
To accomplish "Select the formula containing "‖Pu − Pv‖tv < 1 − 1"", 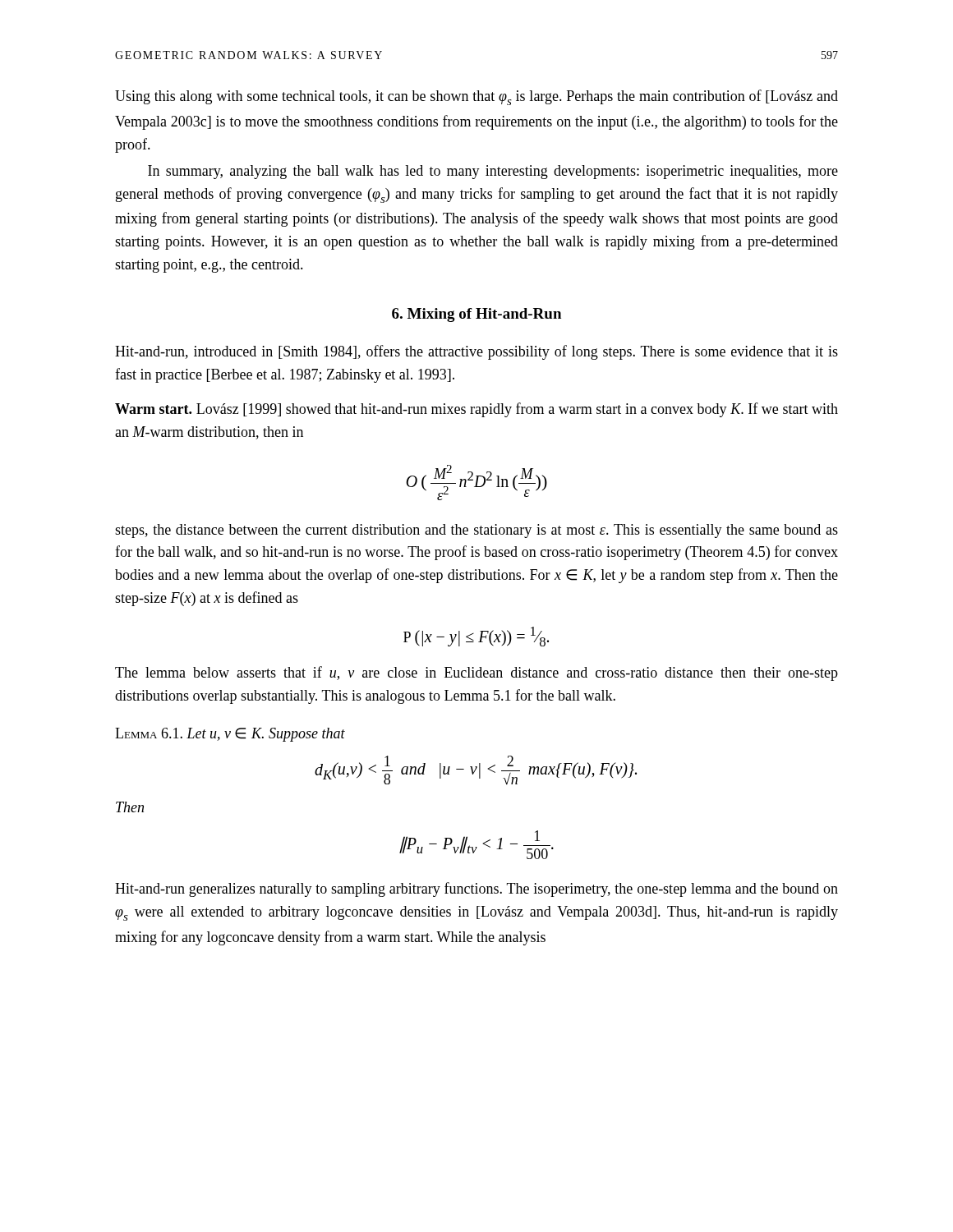I will 476,846.
